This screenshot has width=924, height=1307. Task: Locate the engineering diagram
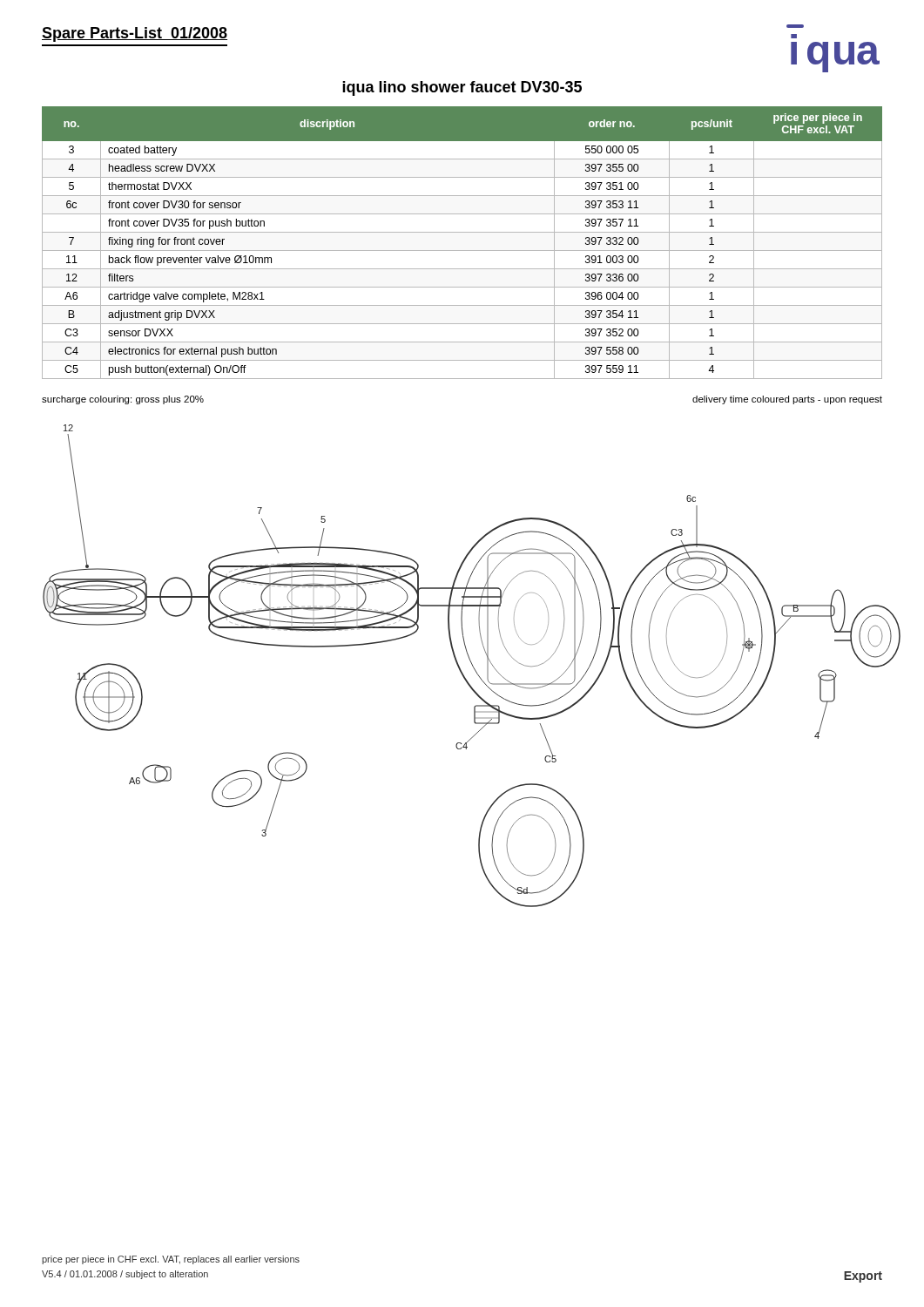click(462, 667)
